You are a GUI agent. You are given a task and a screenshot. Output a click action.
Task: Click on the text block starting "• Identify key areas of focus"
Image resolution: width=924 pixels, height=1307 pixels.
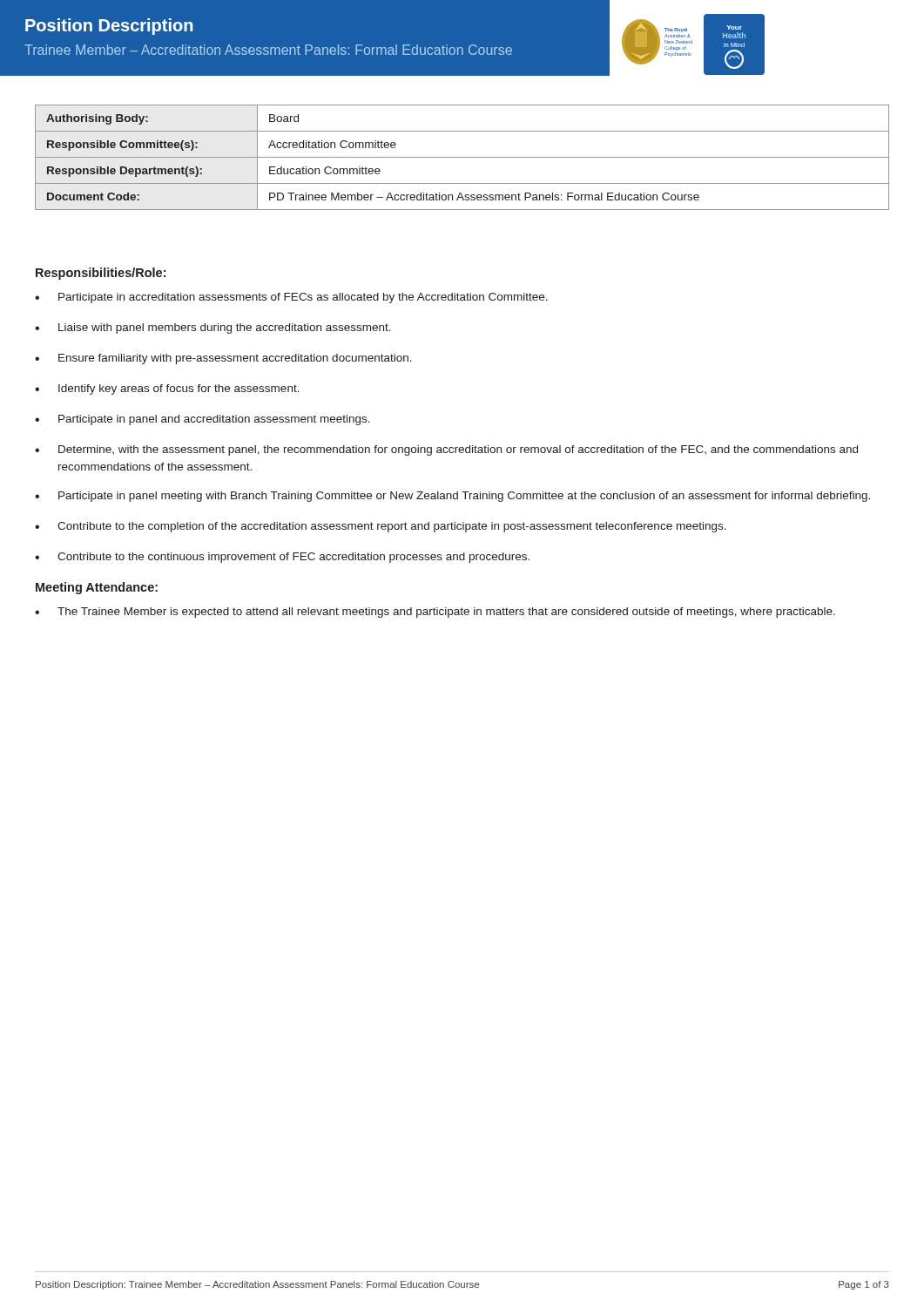click(x=167, y=389)
